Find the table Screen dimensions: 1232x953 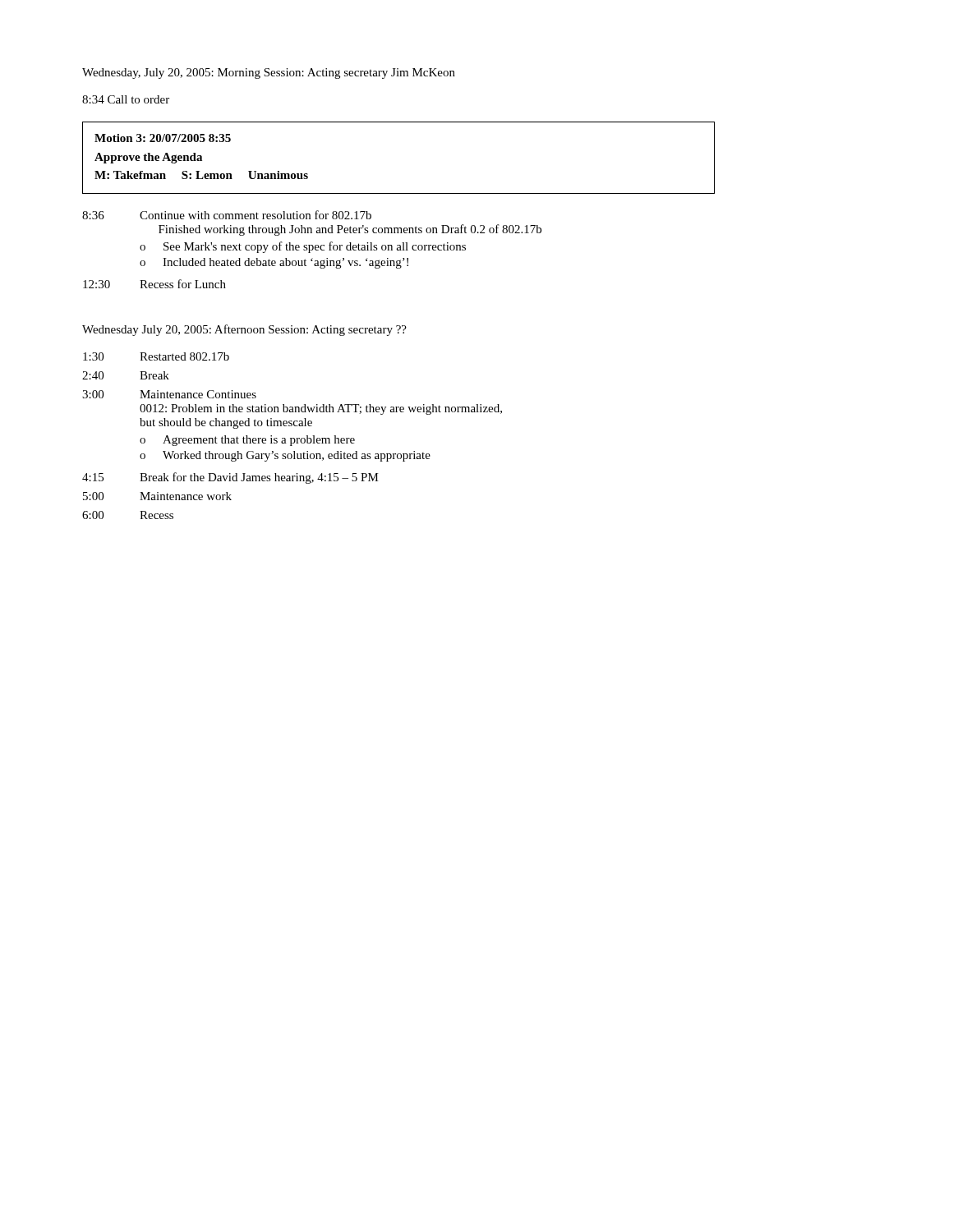pyautogui.click(x=398, y=158)
